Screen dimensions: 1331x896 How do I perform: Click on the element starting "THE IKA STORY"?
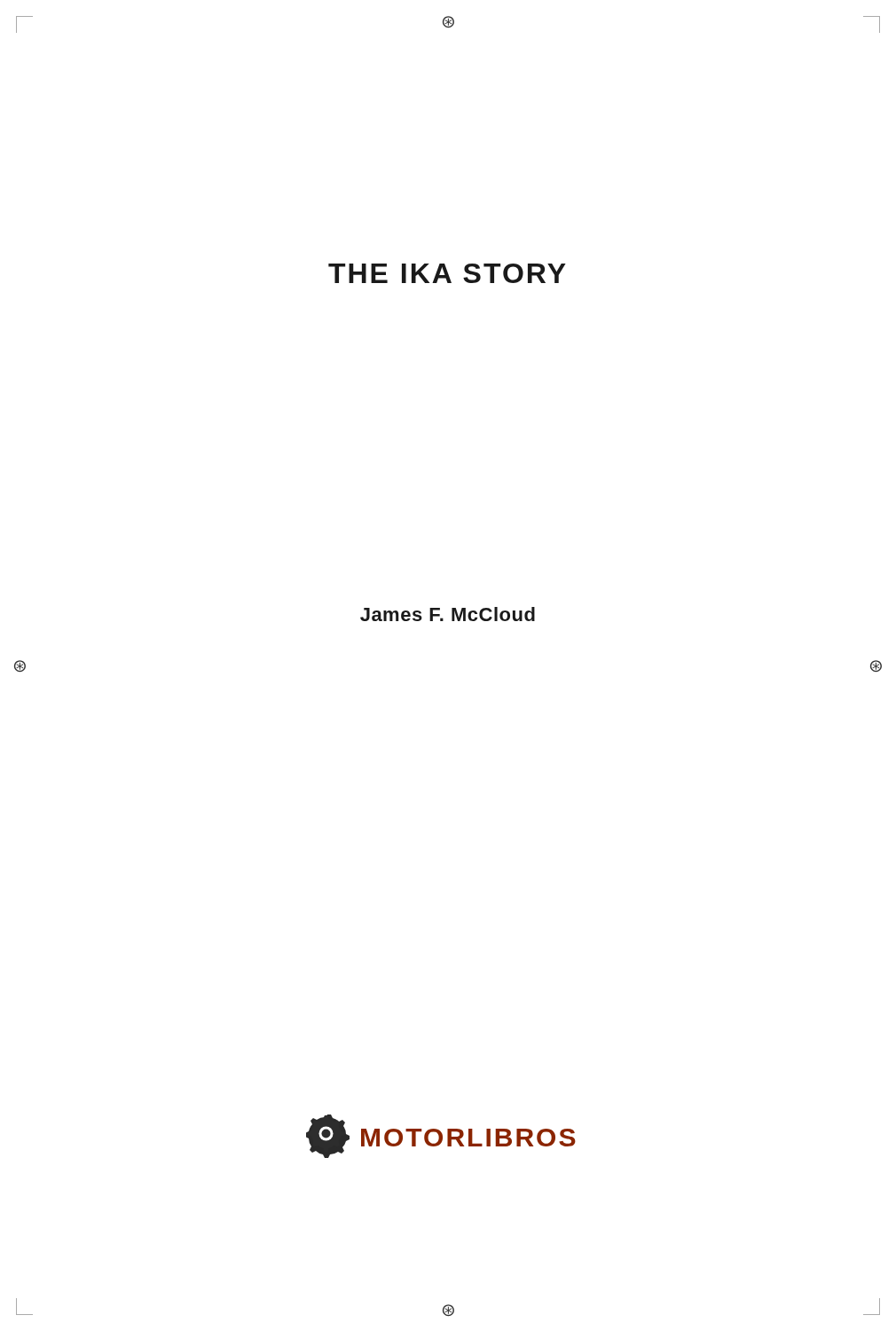tap(448, 273)
